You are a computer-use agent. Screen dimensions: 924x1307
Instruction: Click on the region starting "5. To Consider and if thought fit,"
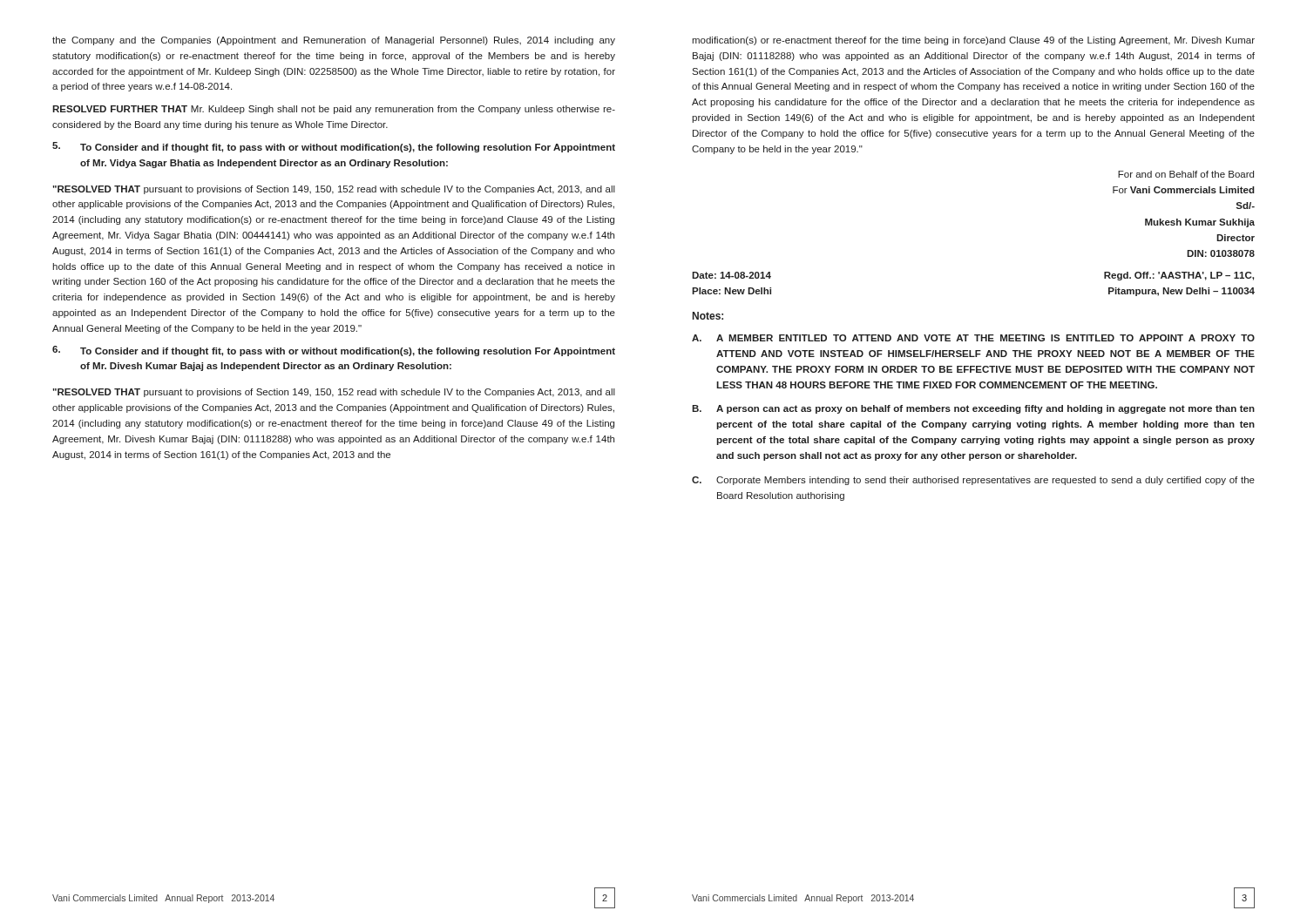334,157
